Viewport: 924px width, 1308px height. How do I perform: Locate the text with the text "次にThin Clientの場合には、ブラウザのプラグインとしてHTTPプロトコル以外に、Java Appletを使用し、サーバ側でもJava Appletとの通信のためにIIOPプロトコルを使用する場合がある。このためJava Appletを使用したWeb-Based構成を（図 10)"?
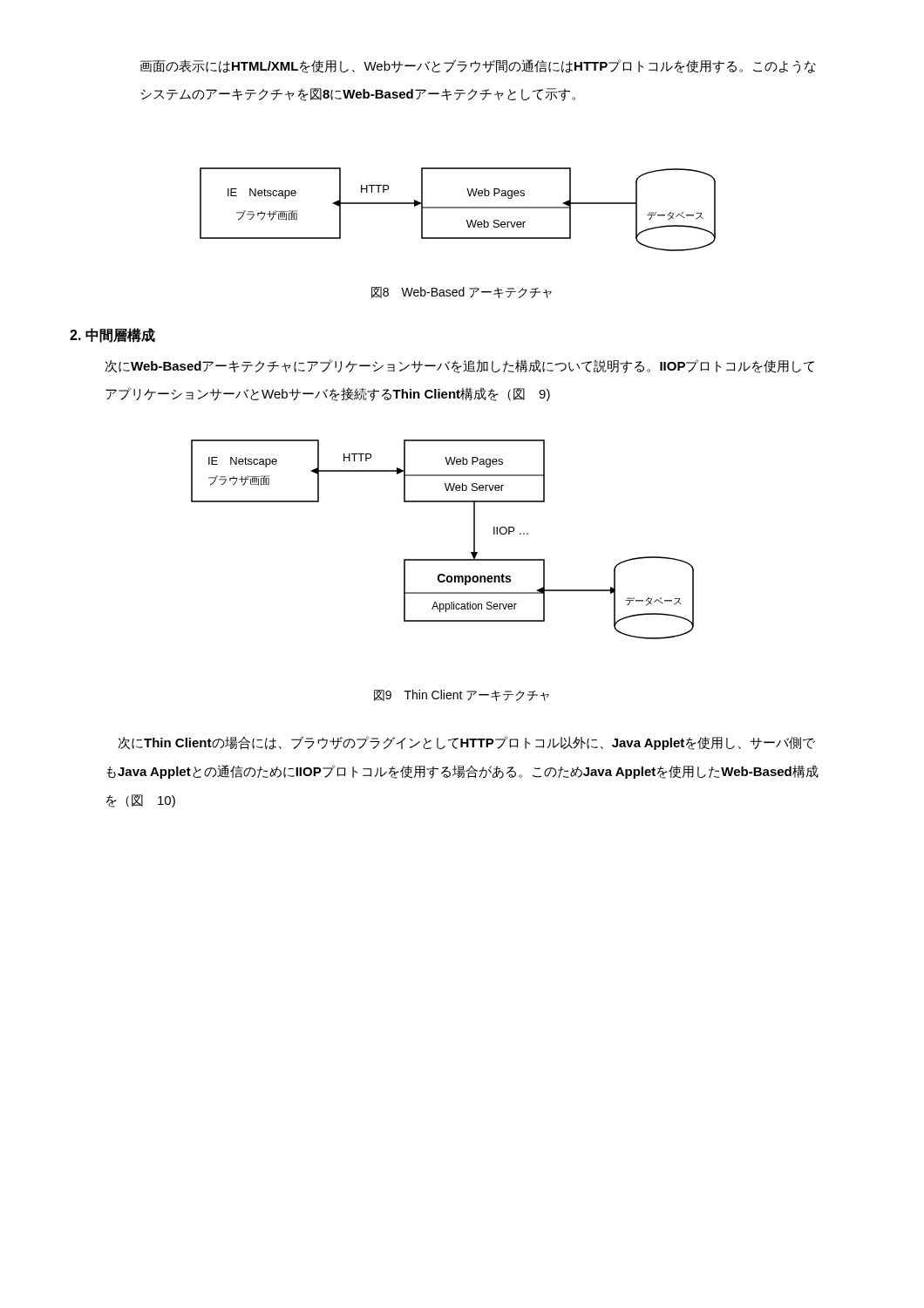(461, 771)
